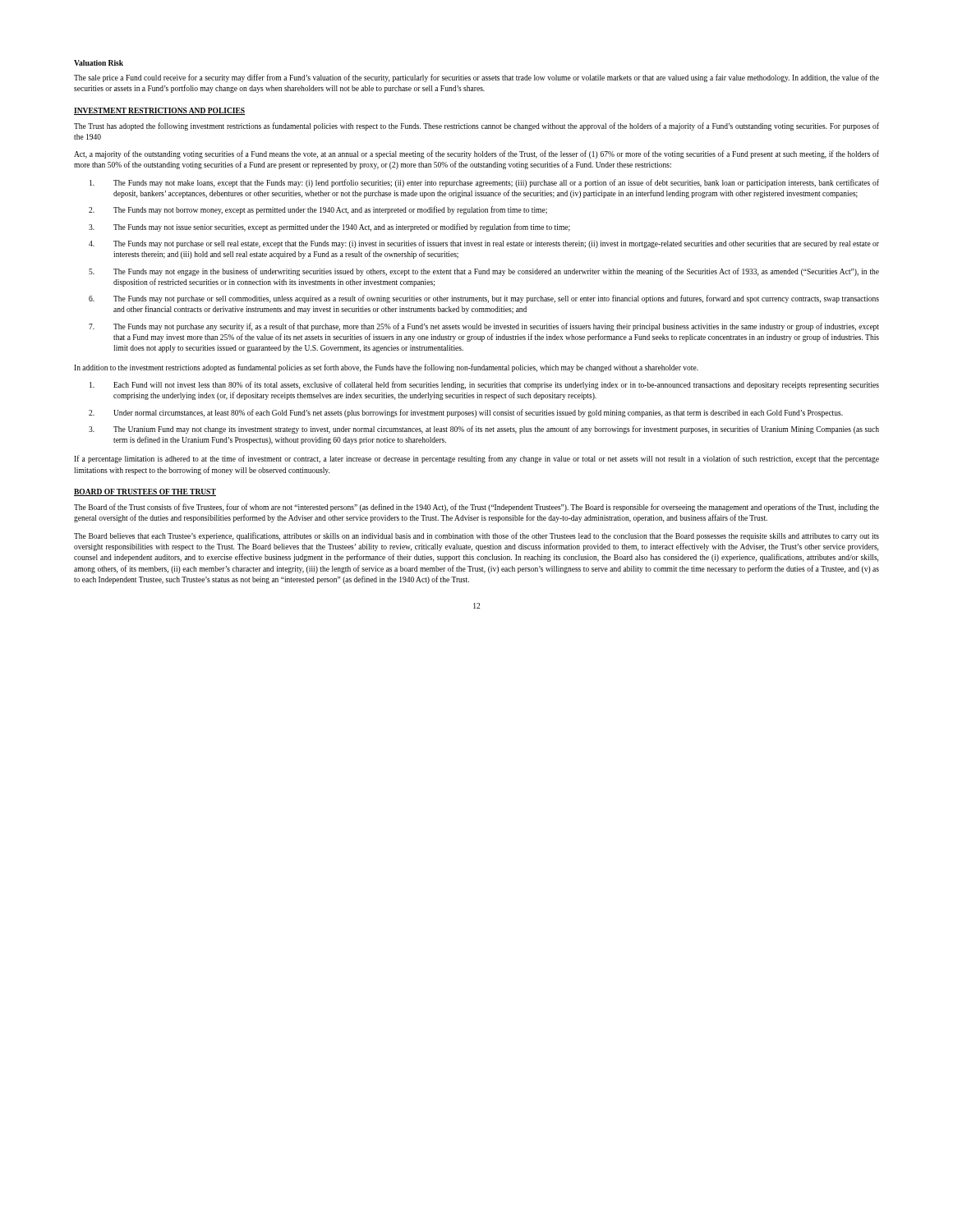Locate the block of text that opens with "3. The Funds may"
Viewport: 953px width, 1232px height.
[476, 228]
